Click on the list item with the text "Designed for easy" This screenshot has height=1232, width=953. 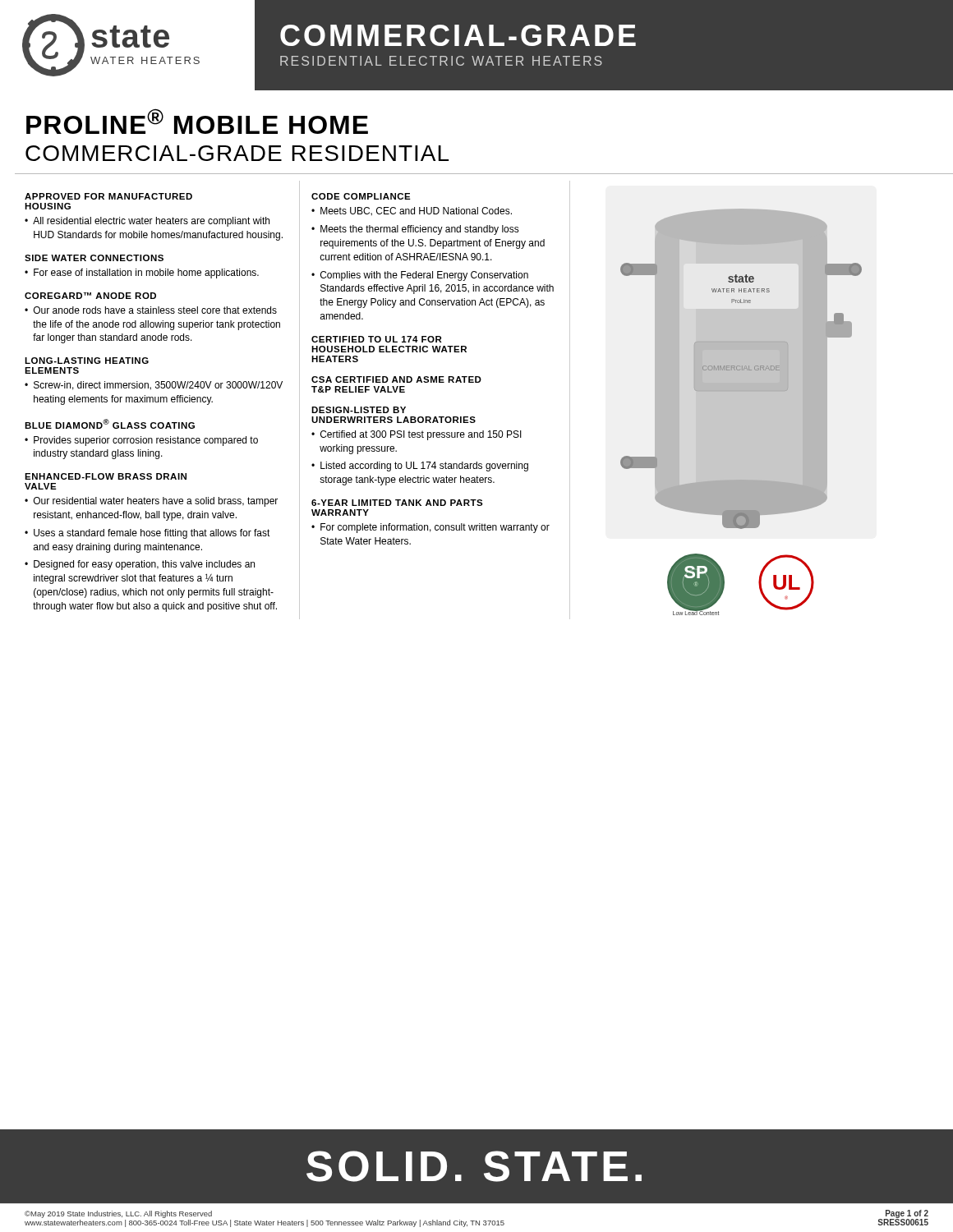click(x=155, y=585)
